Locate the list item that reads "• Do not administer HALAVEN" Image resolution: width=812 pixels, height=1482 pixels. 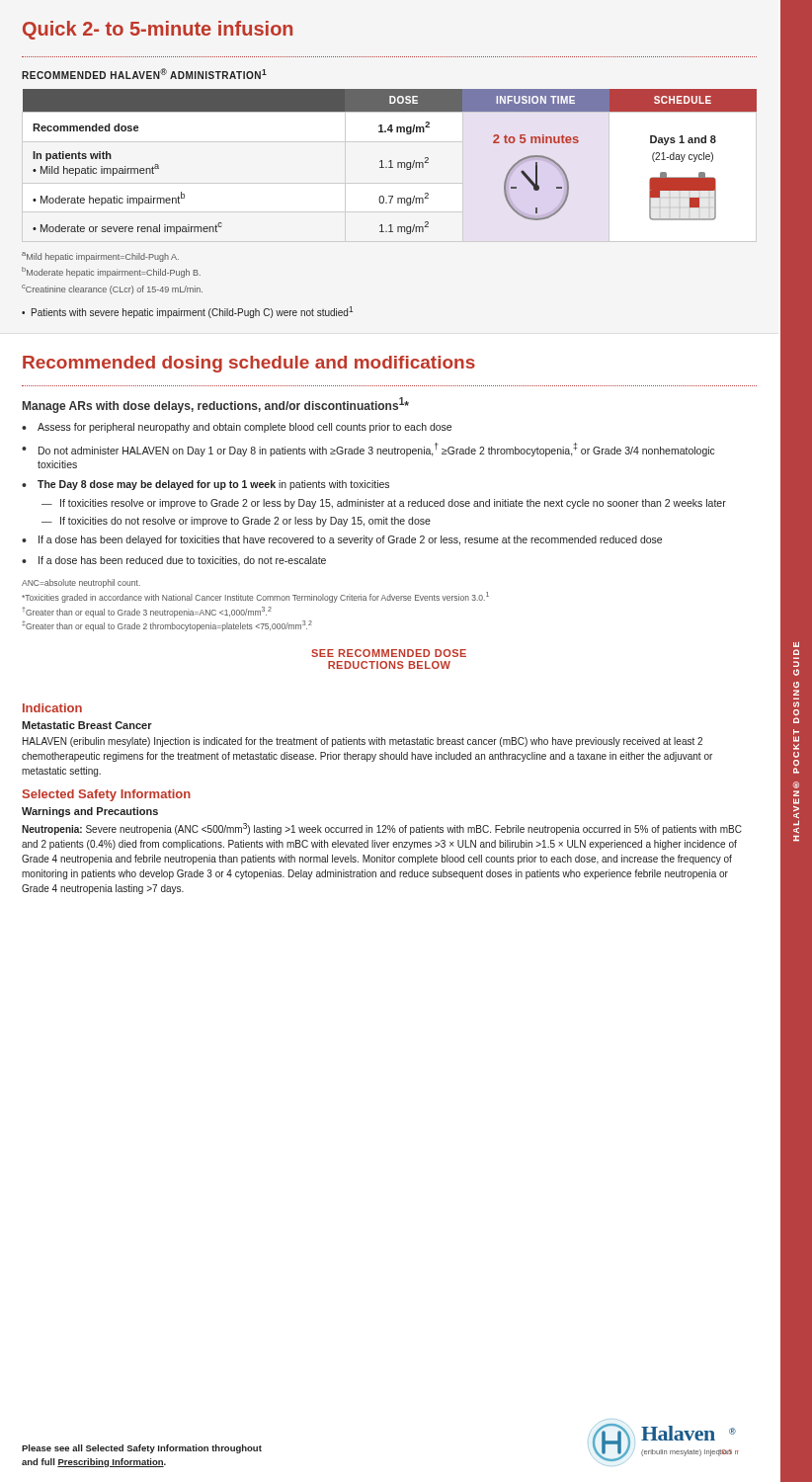389,457
